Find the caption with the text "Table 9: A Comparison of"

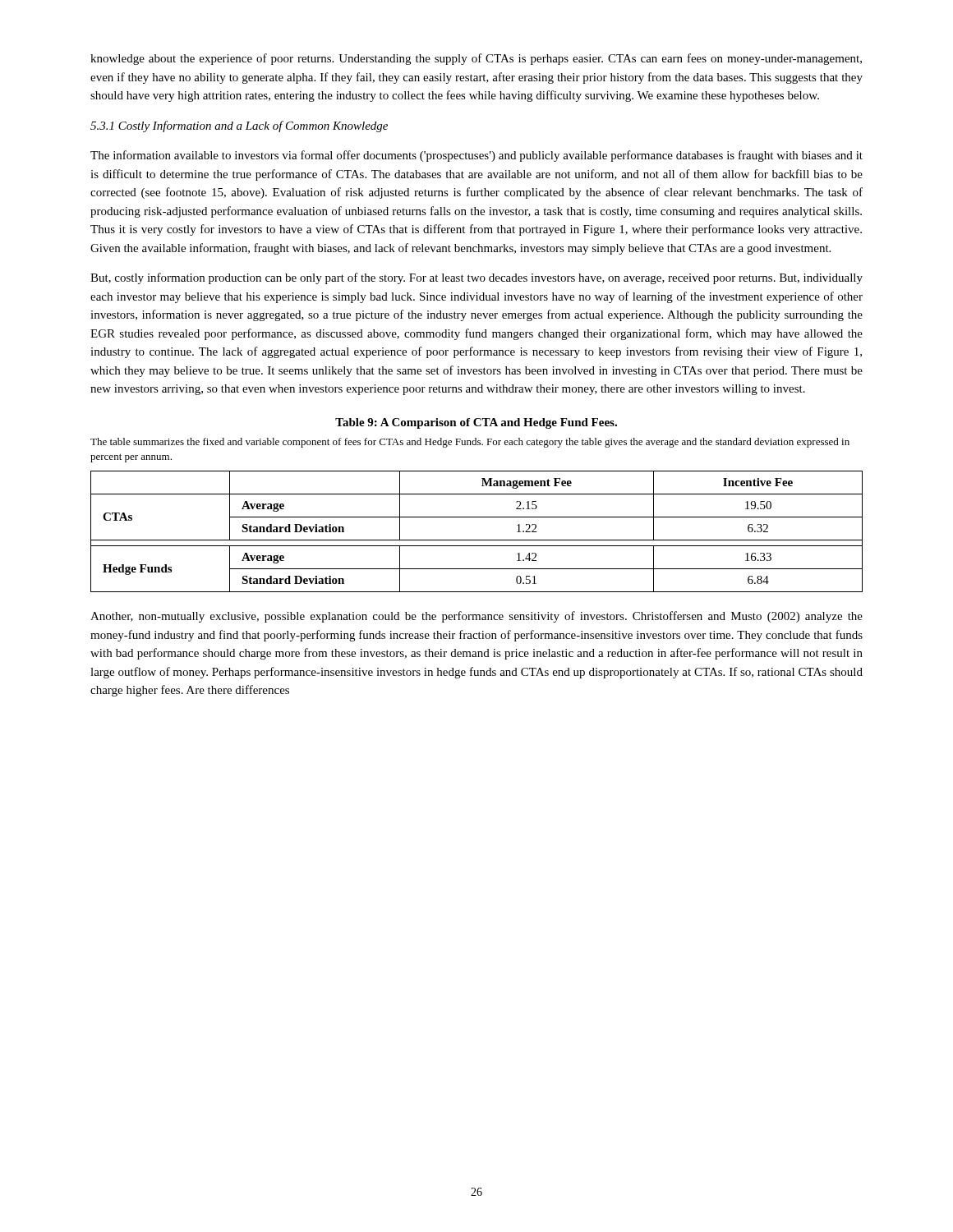point(476,439)
